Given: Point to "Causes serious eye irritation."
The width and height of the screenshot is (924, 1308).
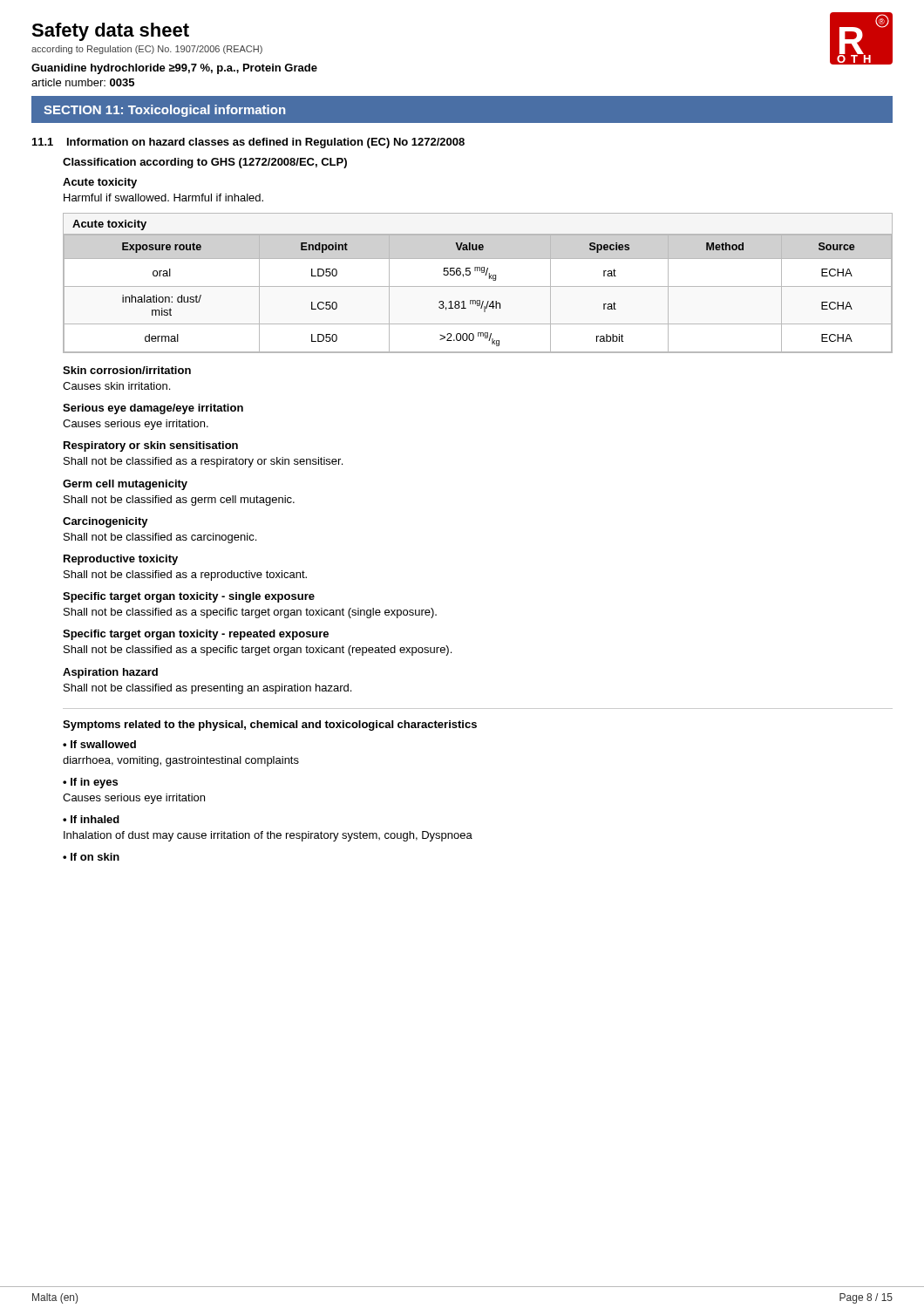Looking at the screenshot, I should (136, 424).
